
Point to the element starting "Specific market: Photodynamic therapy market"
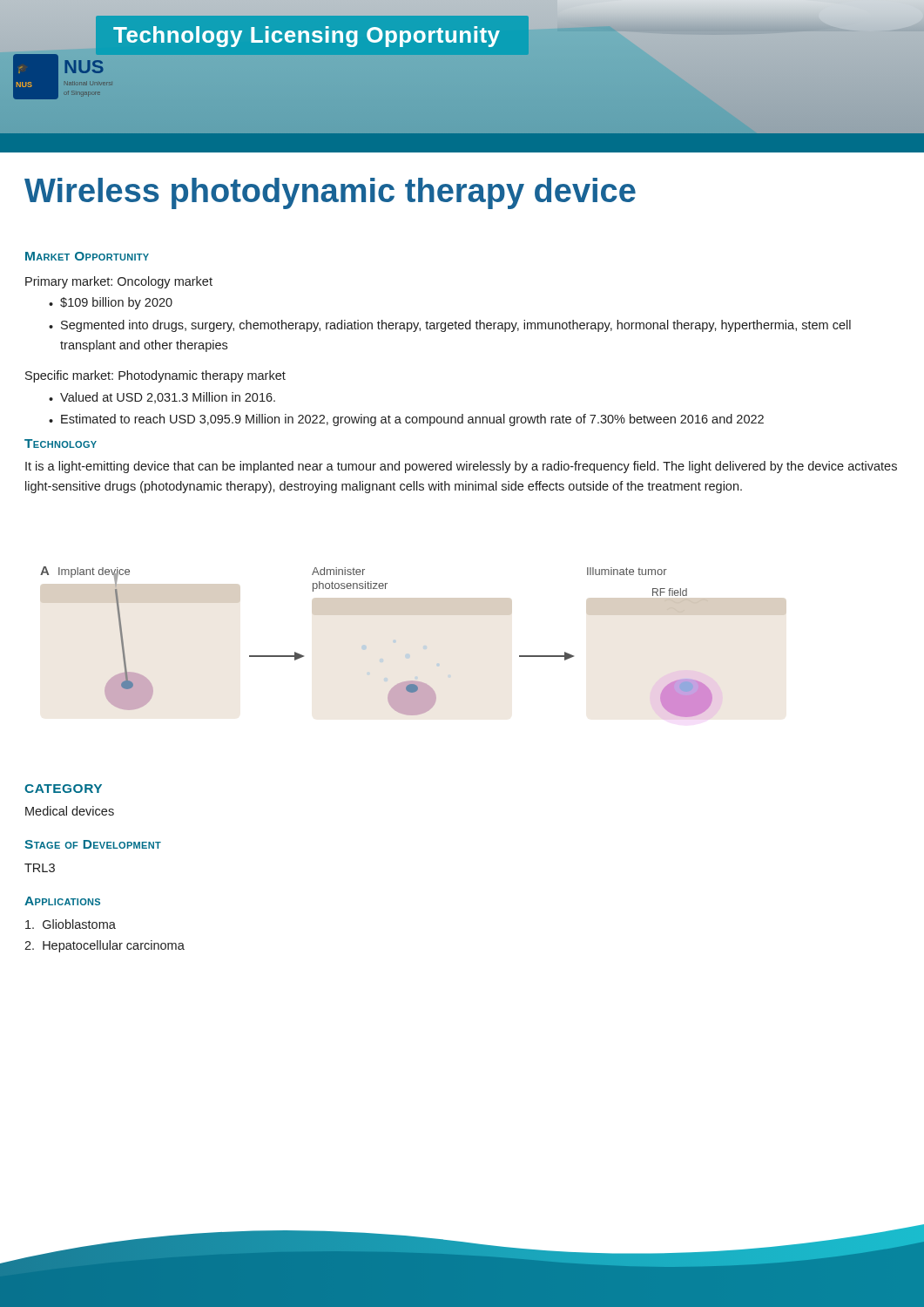[x=155, y=376]
